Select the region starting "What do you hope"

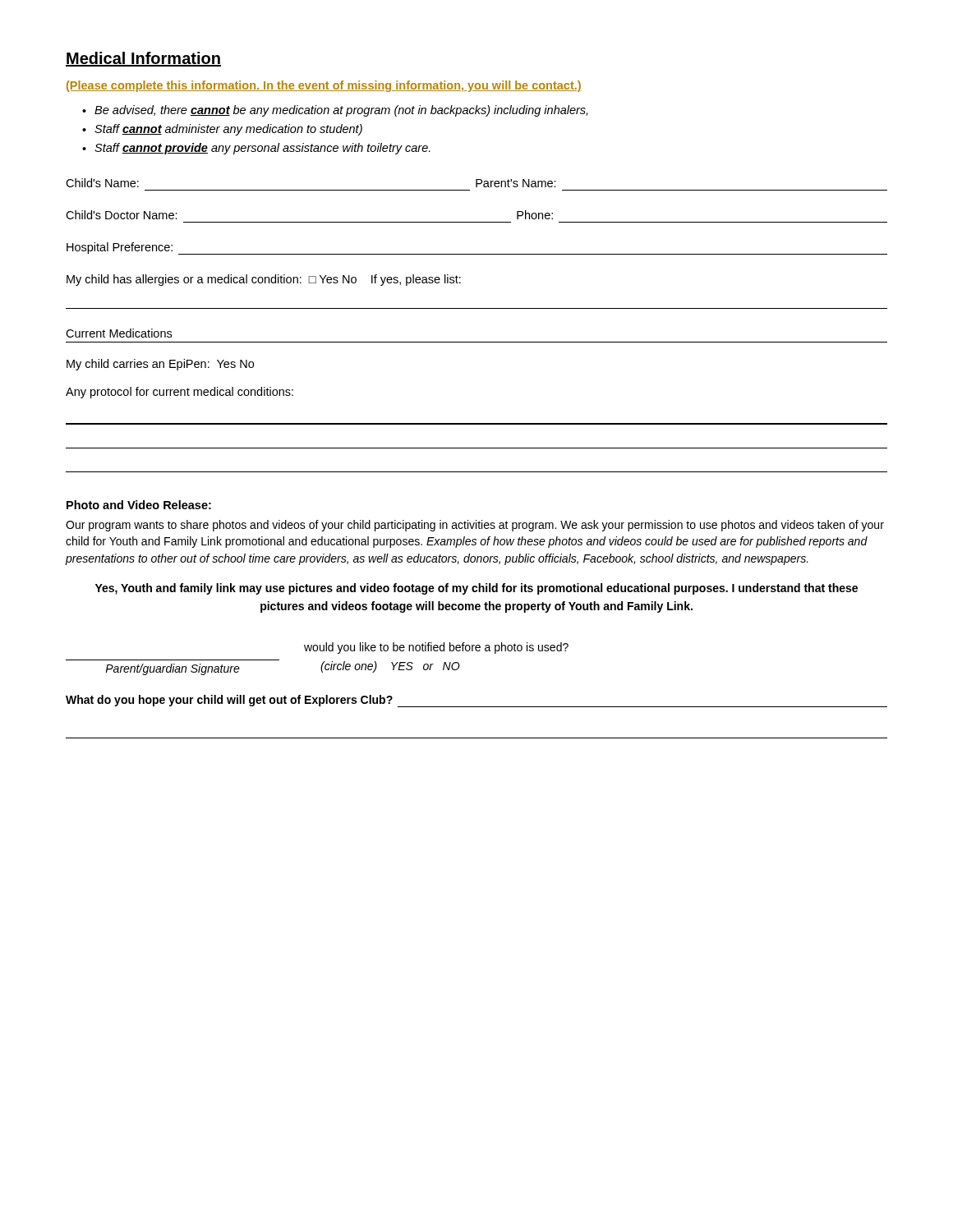point(476,700)
